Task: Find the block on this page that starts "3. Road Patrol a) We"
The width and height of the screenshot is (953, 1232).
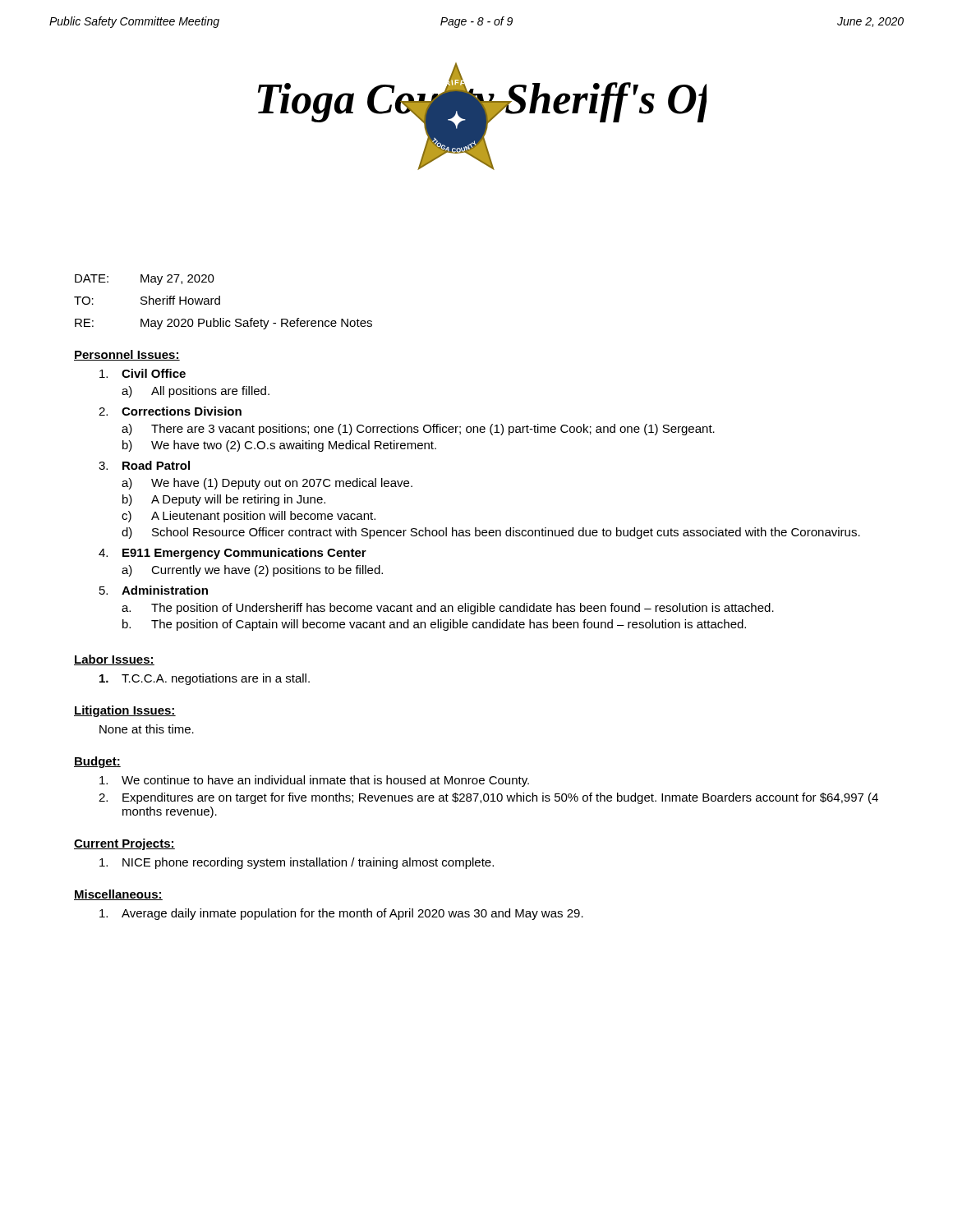Action: pos(144,465)
